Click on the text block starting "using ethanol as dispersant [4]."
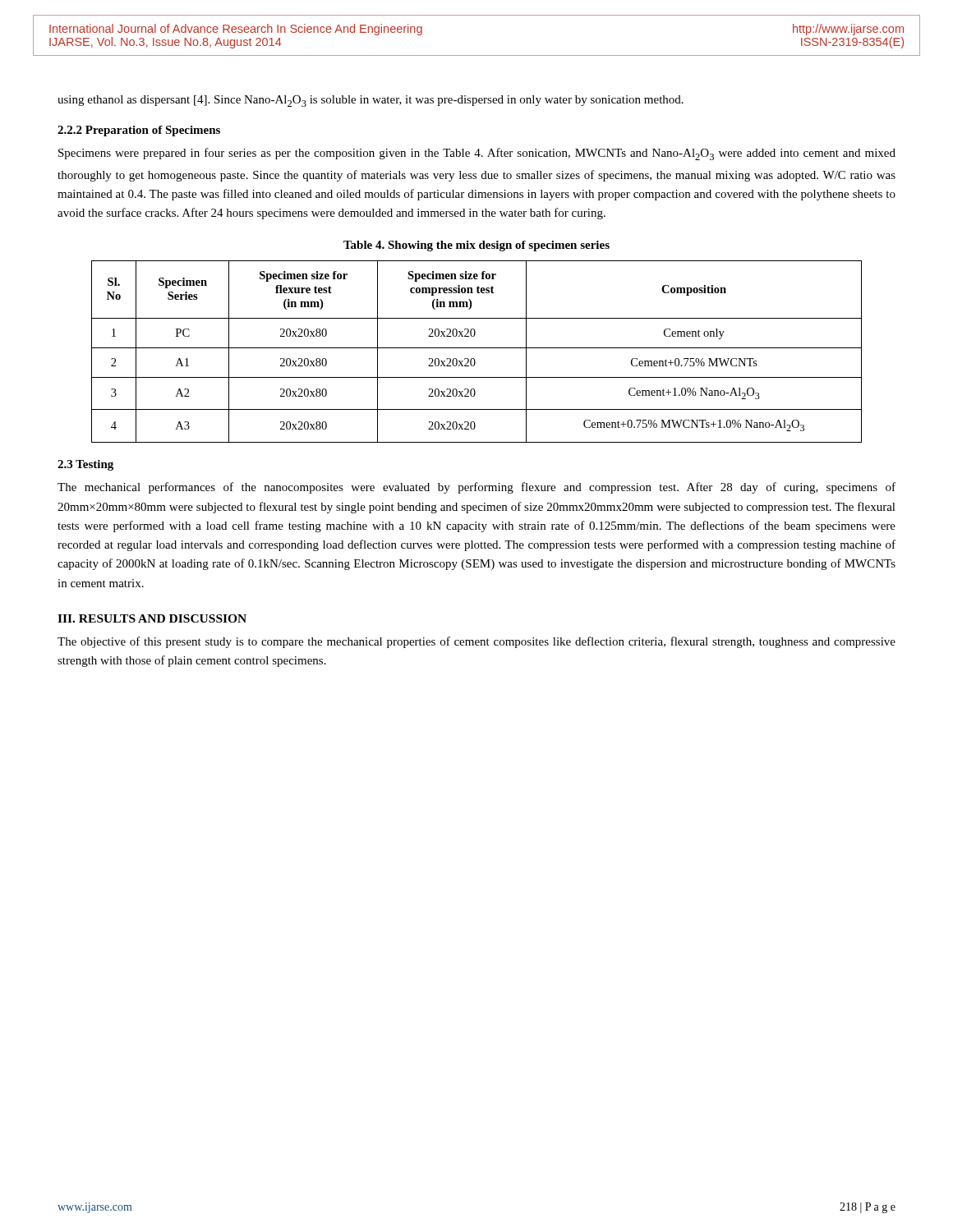 371,101
